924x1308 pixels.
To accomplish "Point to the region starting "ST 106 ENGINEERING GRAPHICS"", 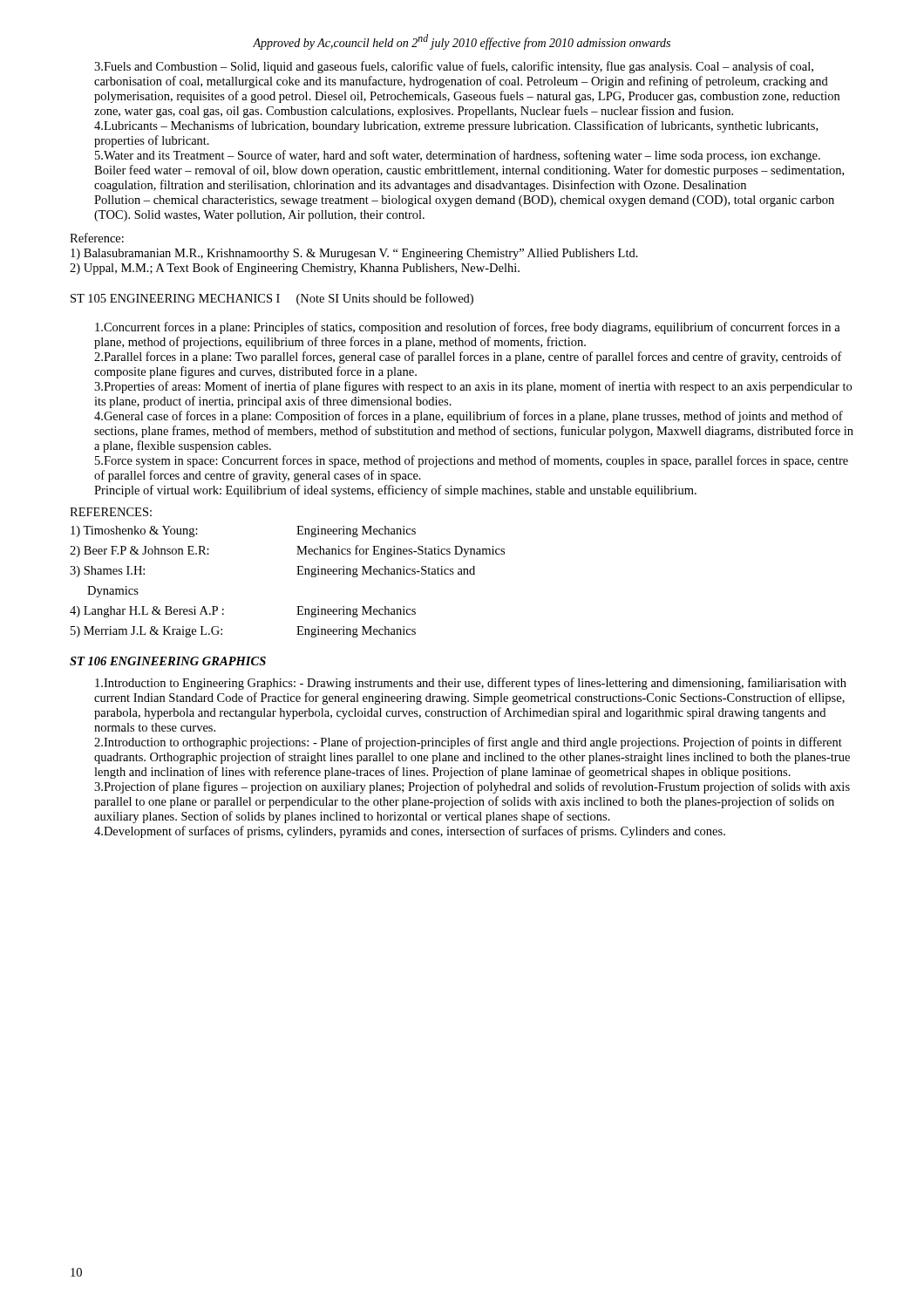I will pos(168,661).
